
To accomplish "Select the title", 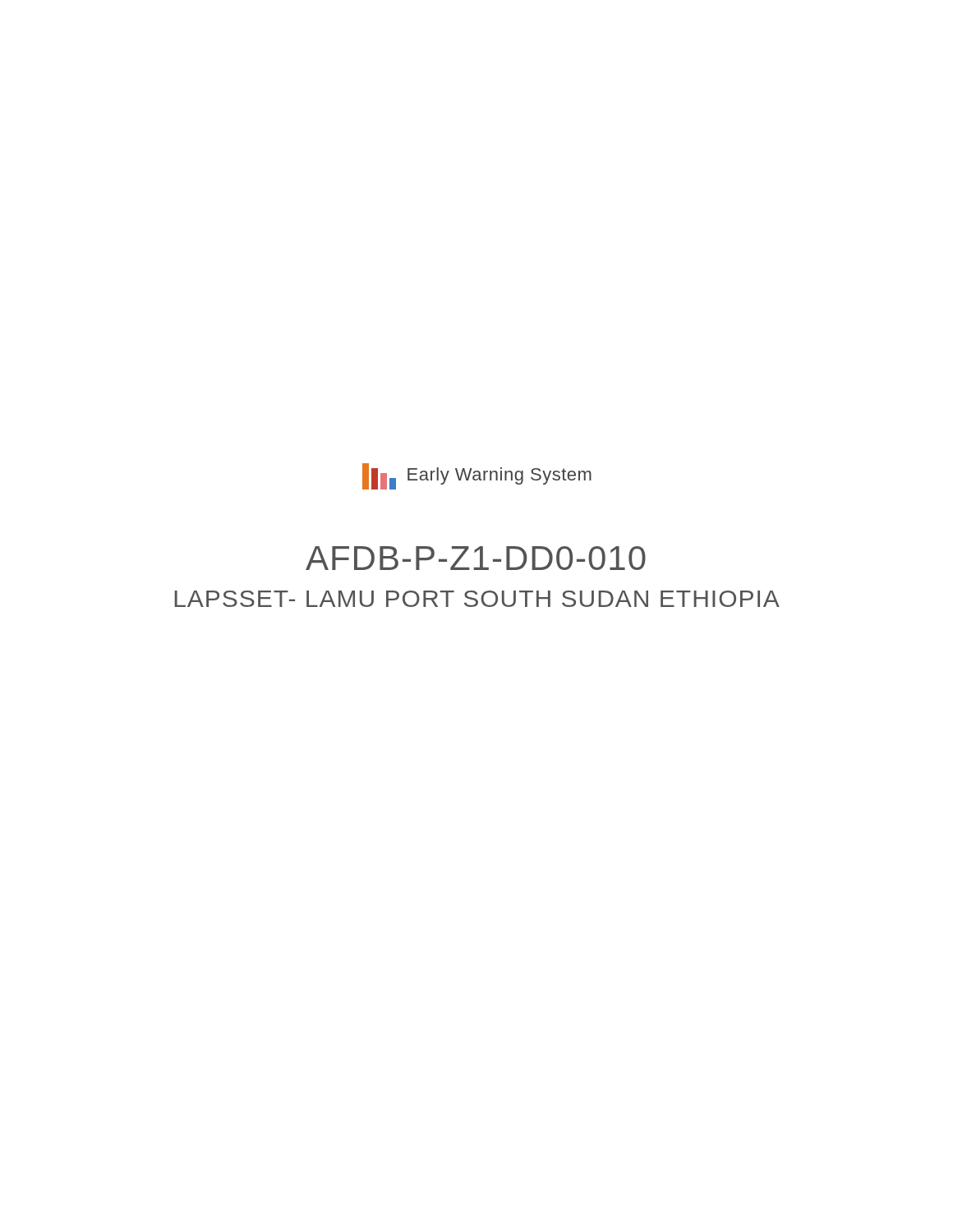I will (476, 576).
